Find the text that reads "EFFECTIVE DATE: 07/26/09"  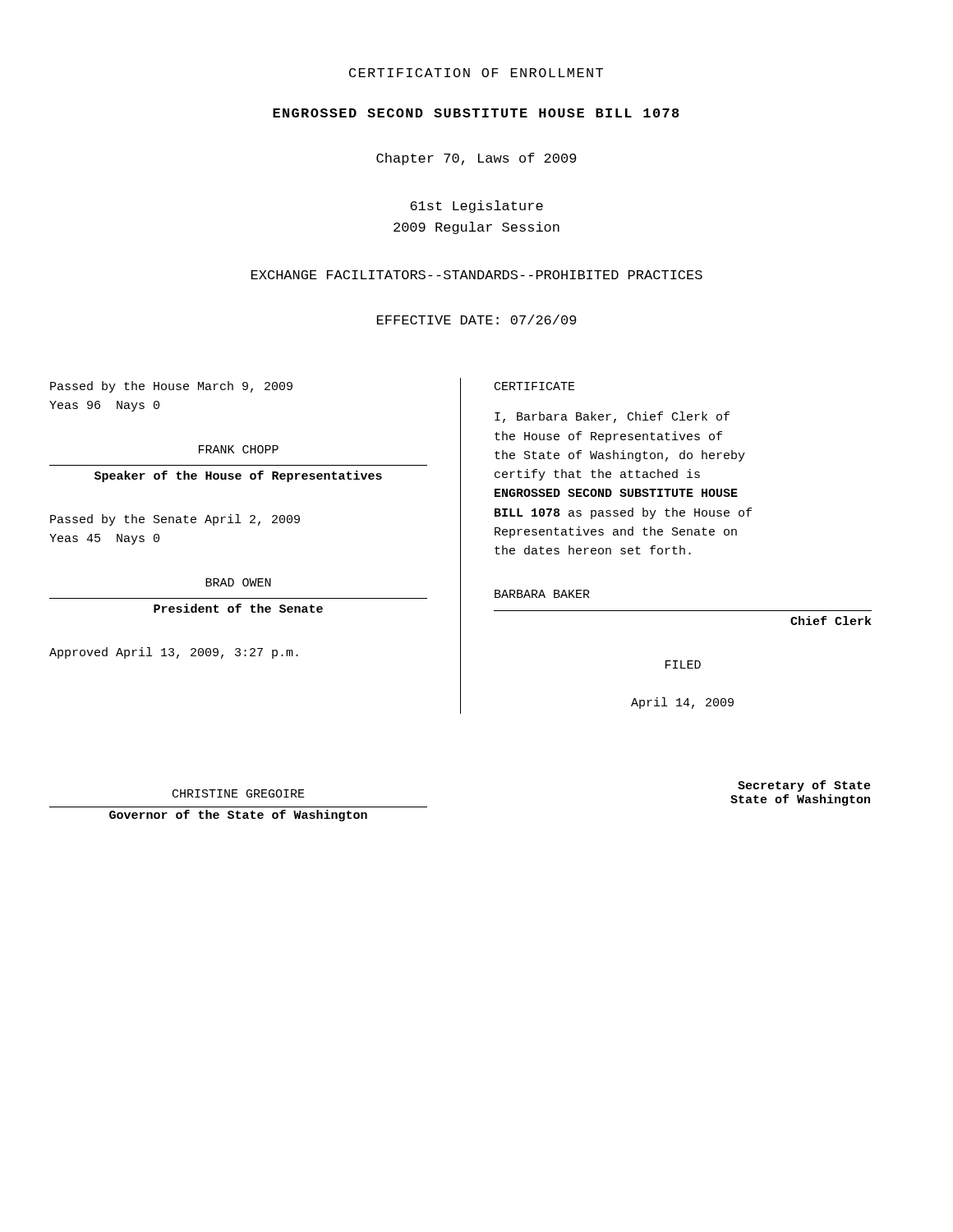click(x=476, y=321)
